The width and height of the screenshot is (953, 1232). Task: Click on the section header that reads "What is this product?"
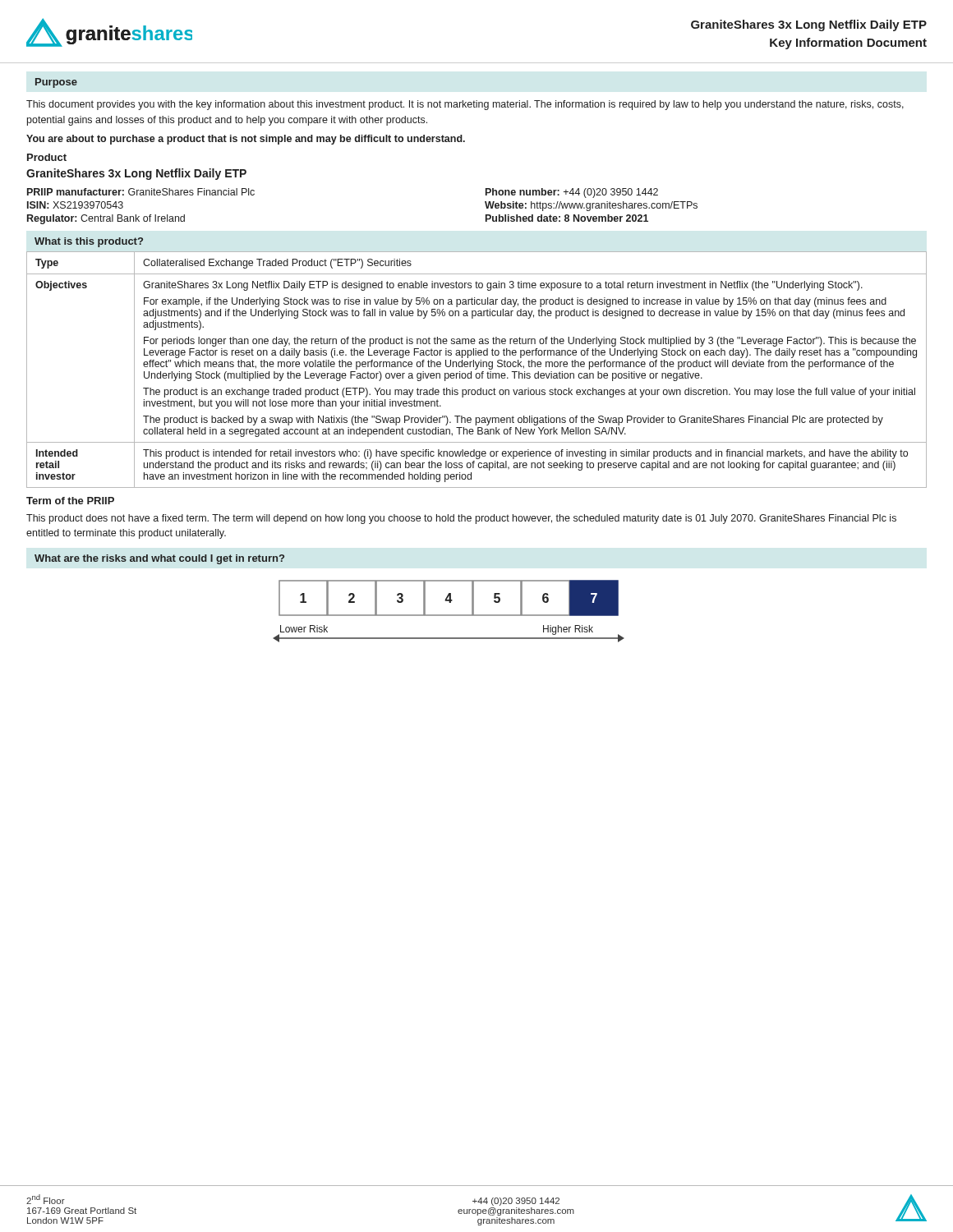[x=89, y=241]
